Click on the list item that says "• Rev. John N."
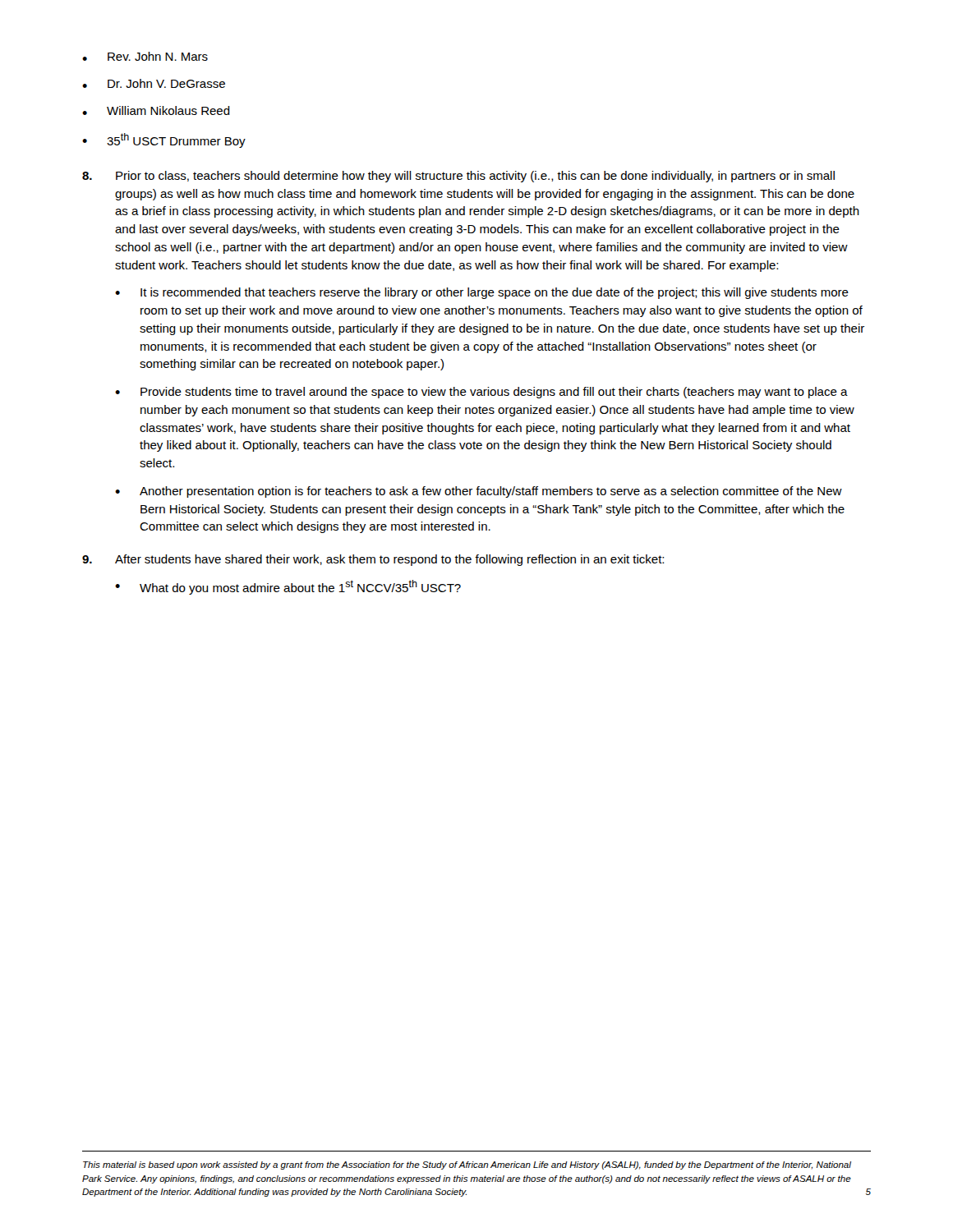 pyautogui.click(x=145, y=60)
